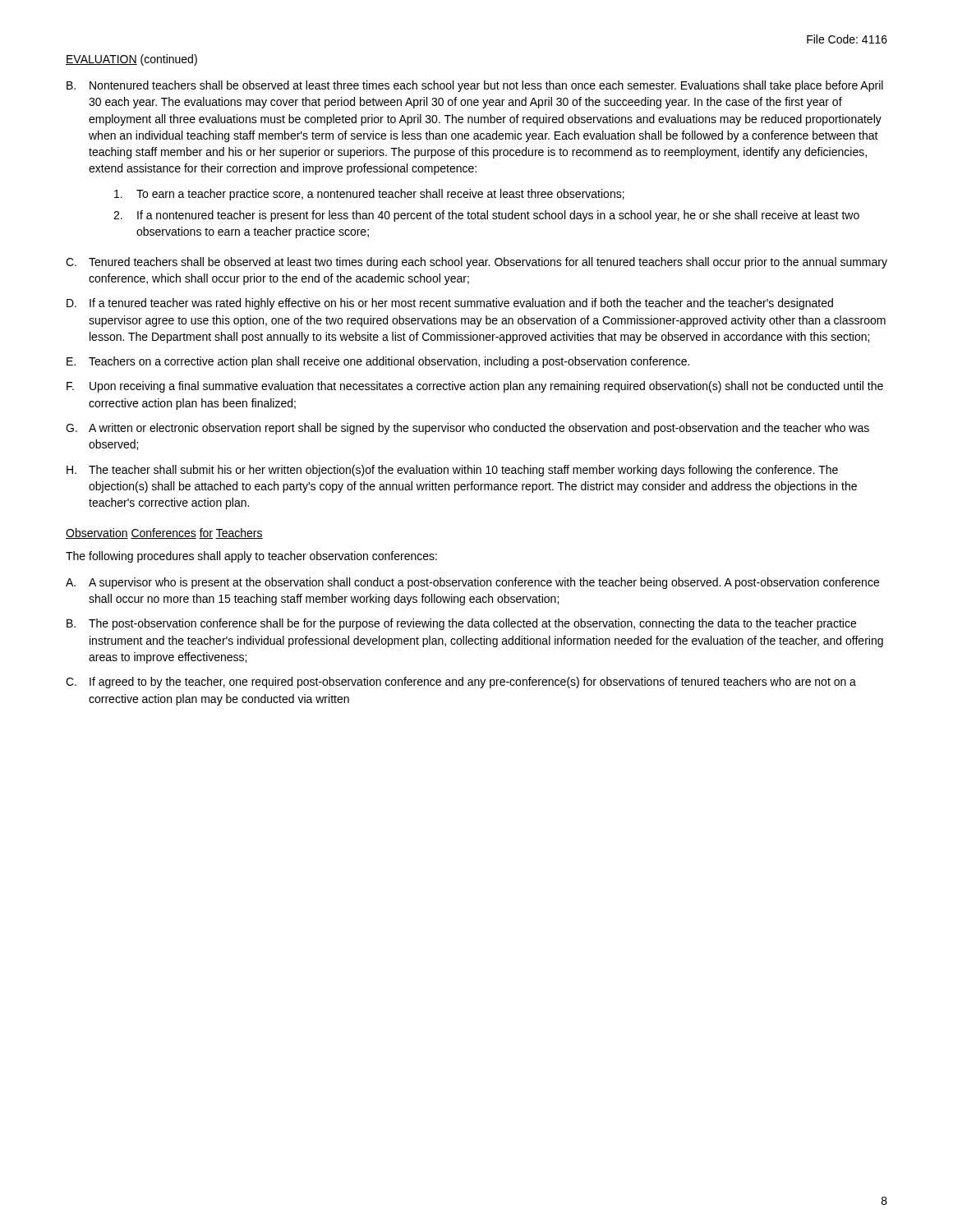The height and width of the screenshot is (1232, 953).
Task: Click on the element starting "H. The teacher shall"
Action: (476, 486)
